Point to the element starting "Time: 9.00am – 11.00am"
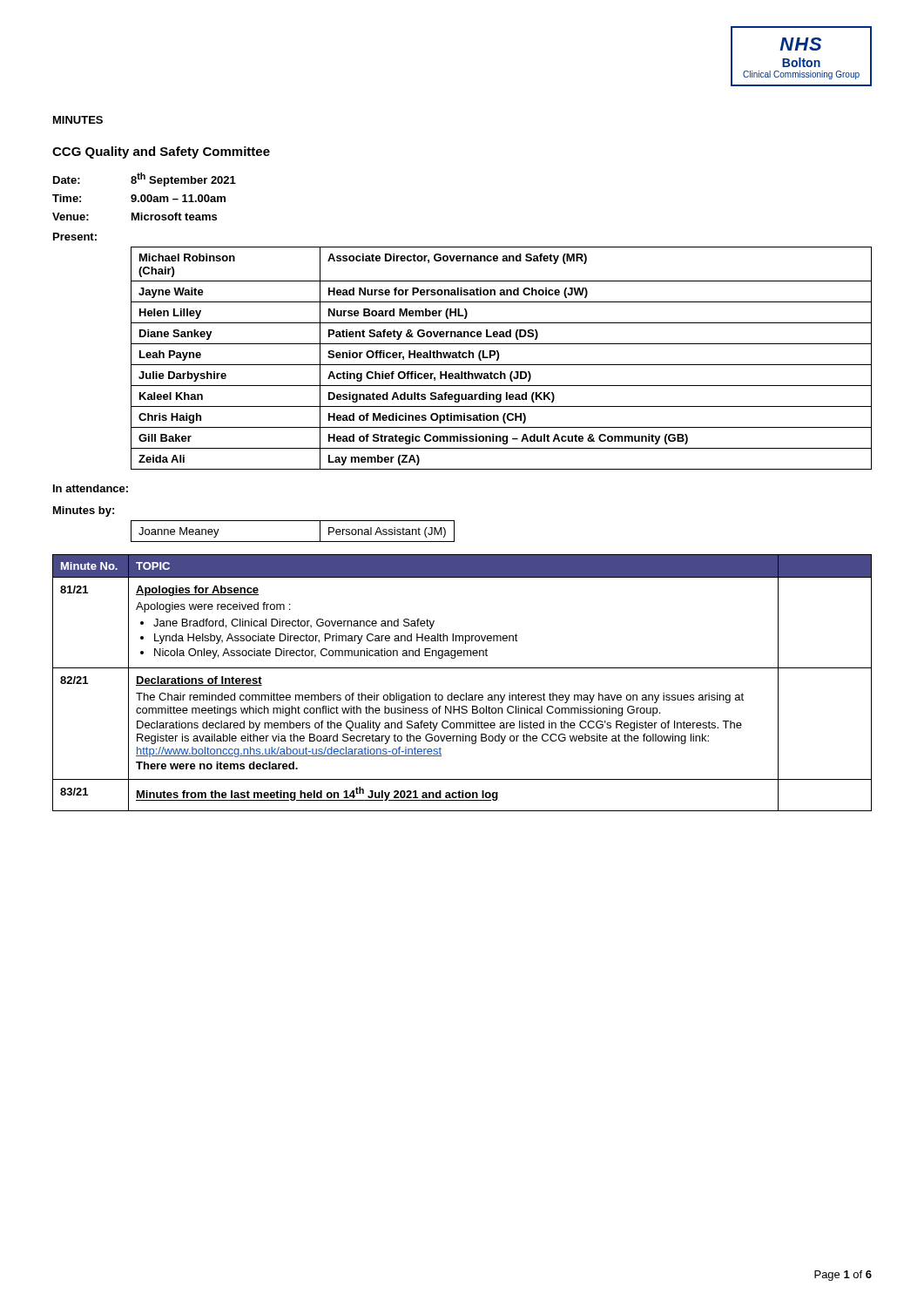Image resolution: width=924 pixels, height=1307 pixels. [139, 199]
